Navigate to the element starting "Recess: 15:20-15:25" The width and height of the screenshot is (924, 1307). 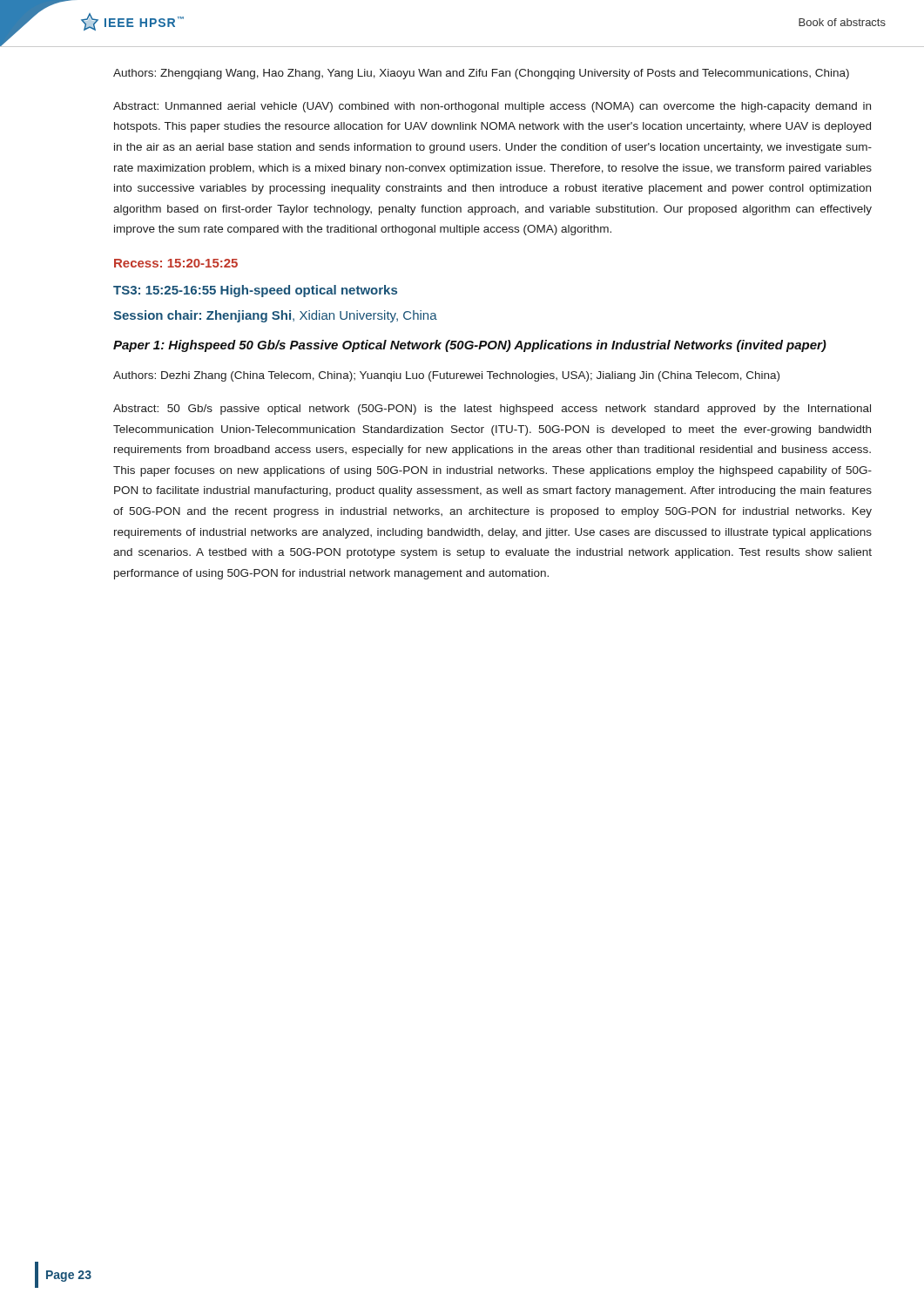(x=176, y=263)
